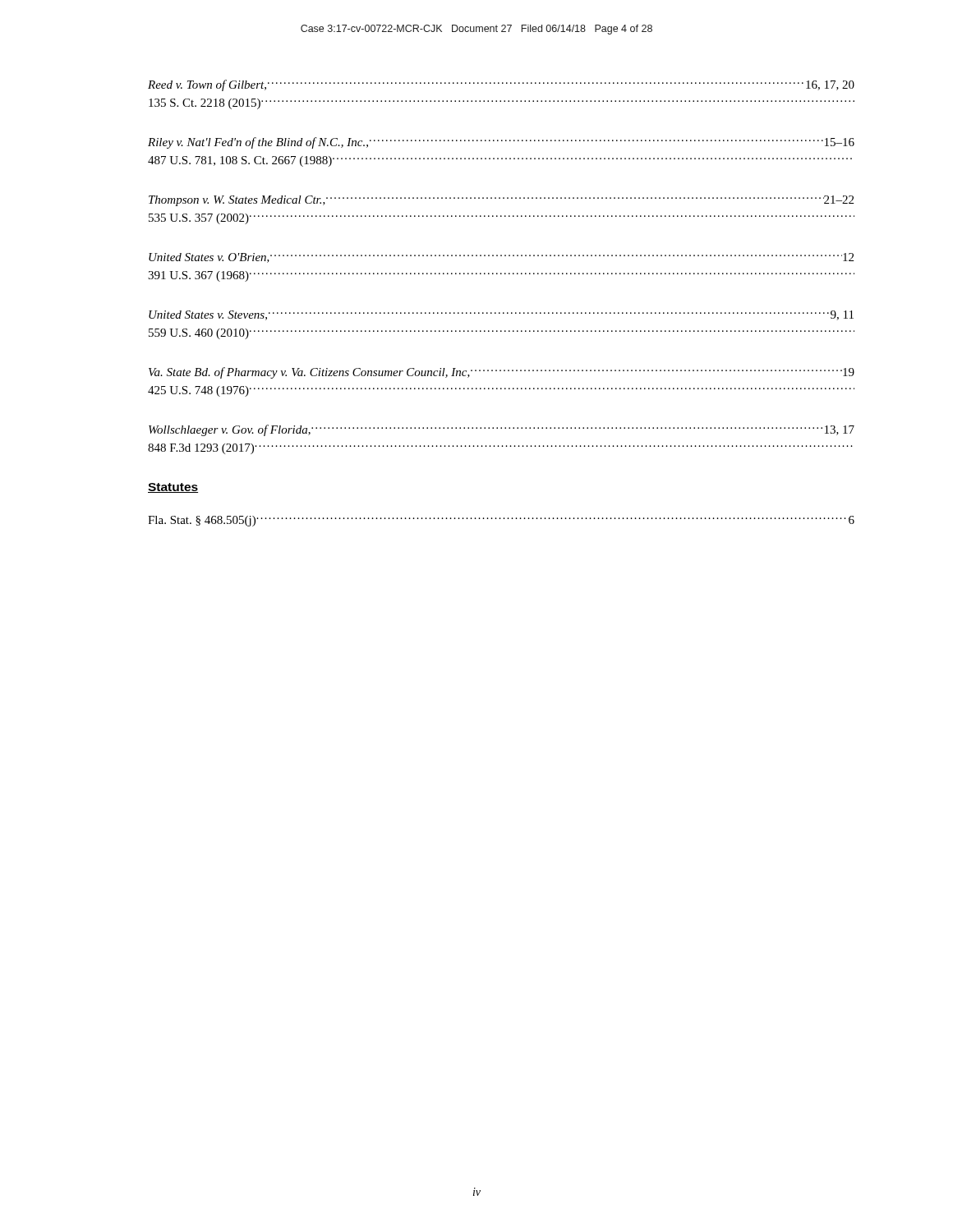The height and width of the screenshot is (1232, 953).
Task: Locate the block starting "United States v. Stevens, 9, 11 559 U.S."
Action: [x=501, y=322]
